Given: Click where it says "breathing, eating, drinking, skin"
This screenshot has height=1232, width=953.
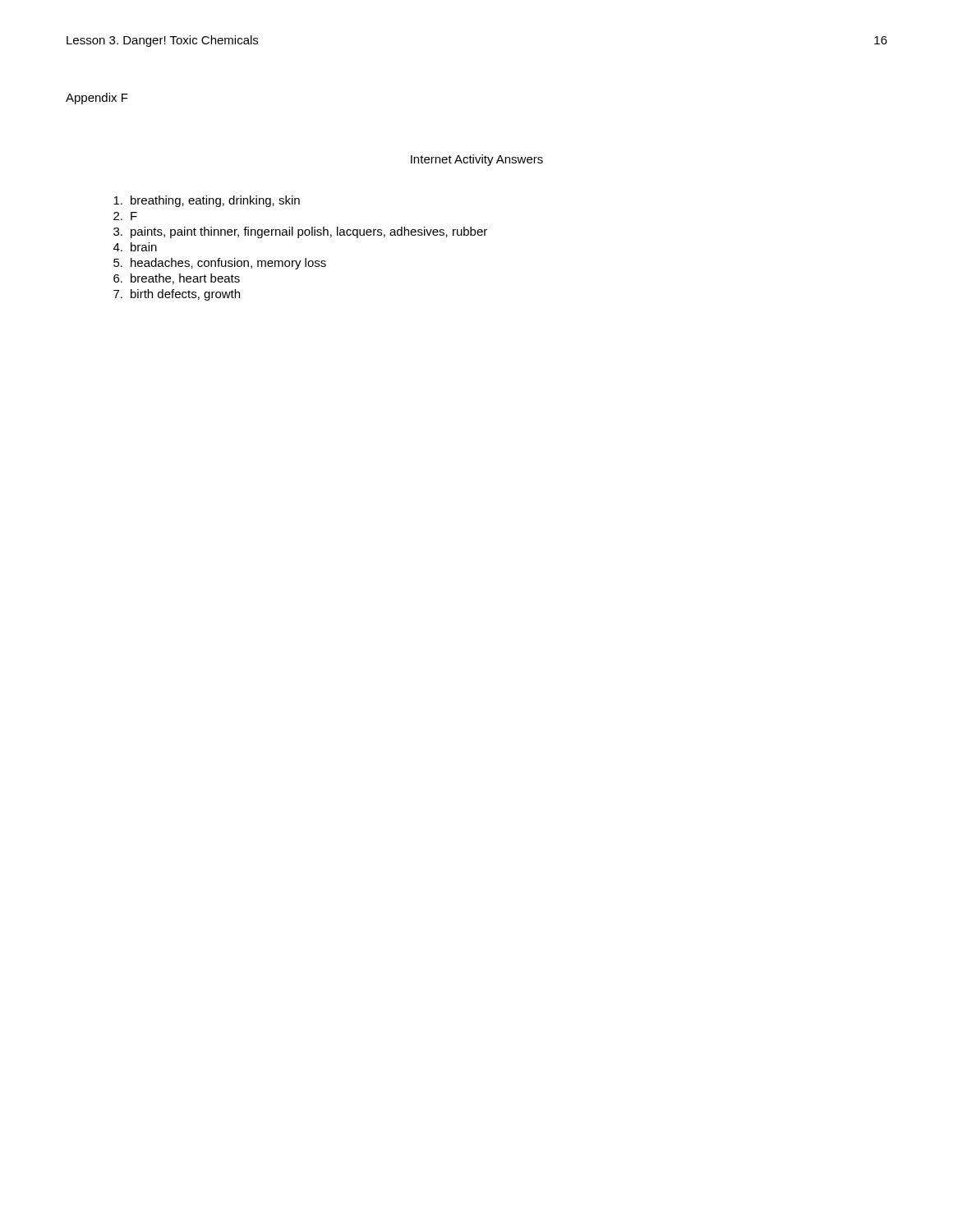Looking at the screenshot, I should [199, 200].
